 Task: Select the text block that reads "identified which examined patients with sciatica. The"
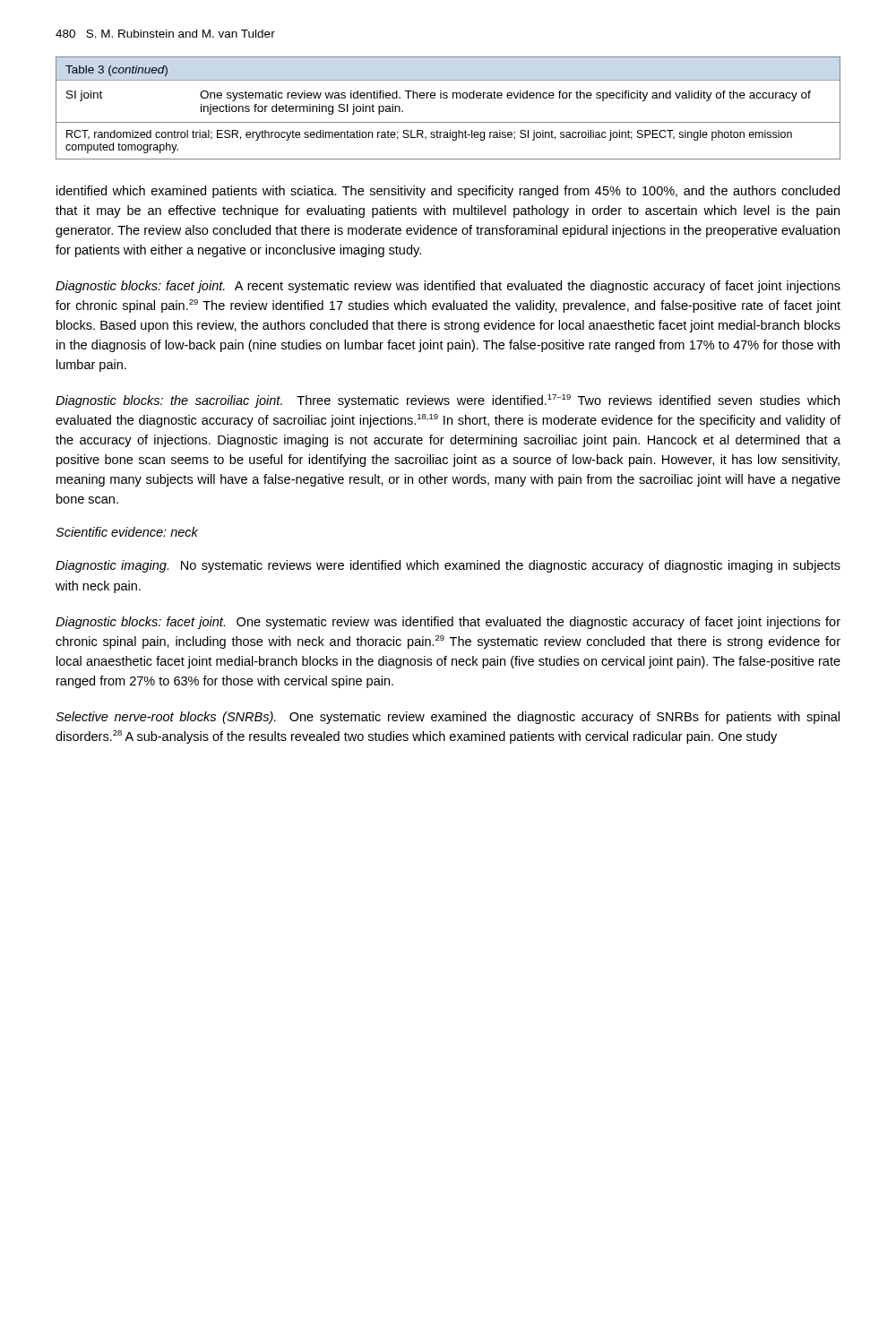[448, 220]
